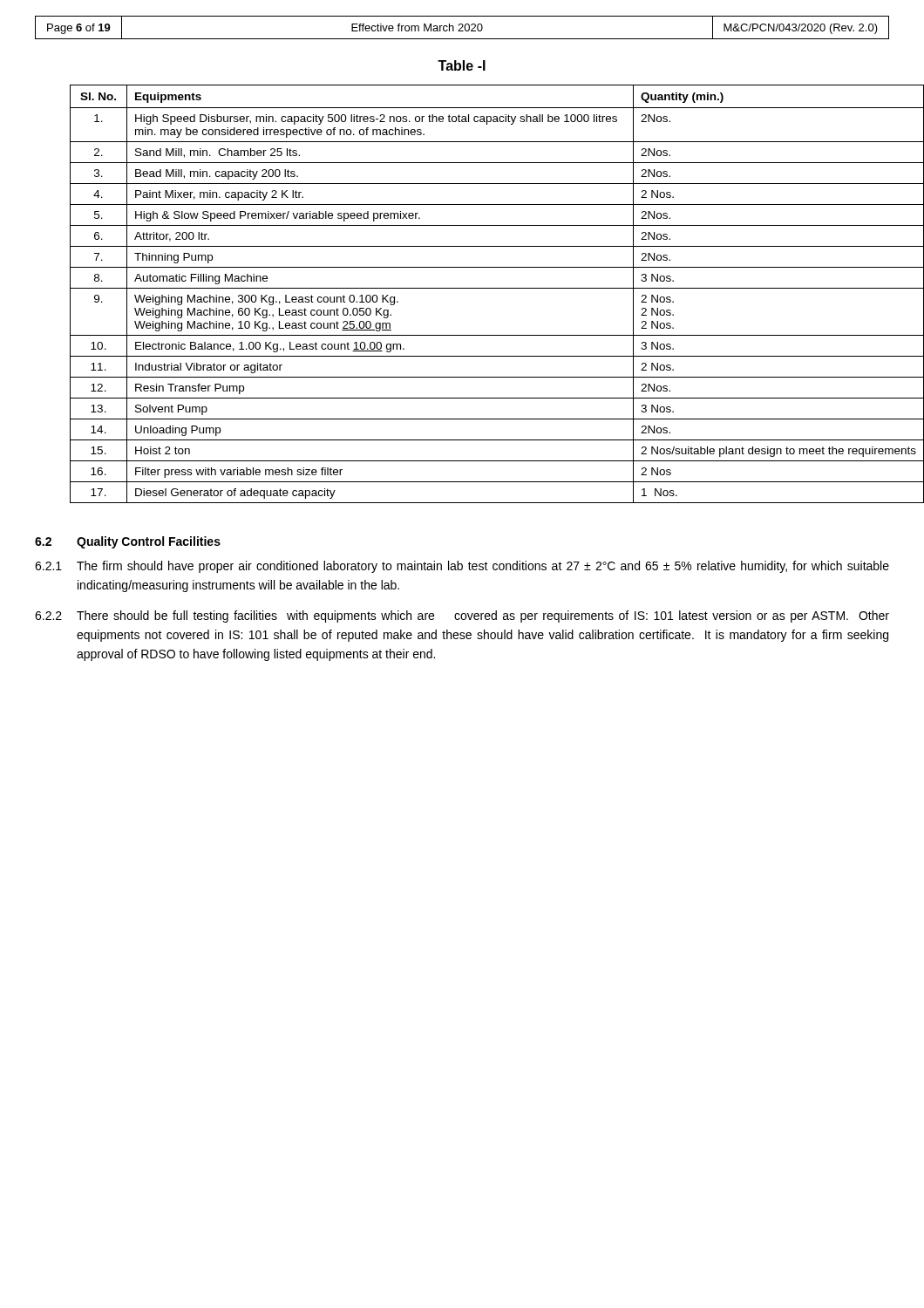This screenshot has height=1308, width=924.
Task: Locate the text starting "6.2.1 The firm should have"
Action: [462, 576]
